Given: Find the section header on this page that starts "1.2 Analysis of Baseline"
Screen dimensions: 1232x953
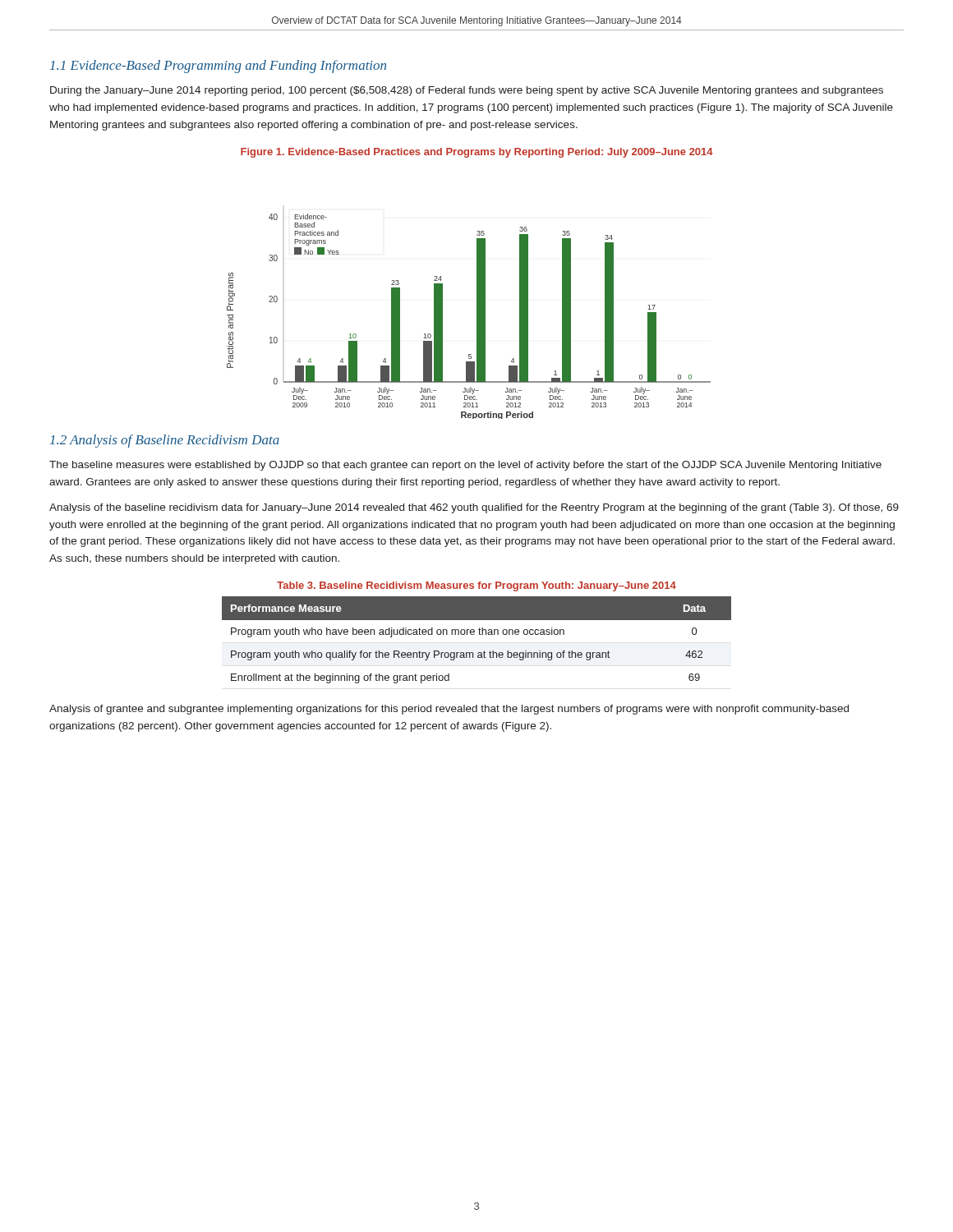Looking at the screenshot, I should (x=164, y=440).
